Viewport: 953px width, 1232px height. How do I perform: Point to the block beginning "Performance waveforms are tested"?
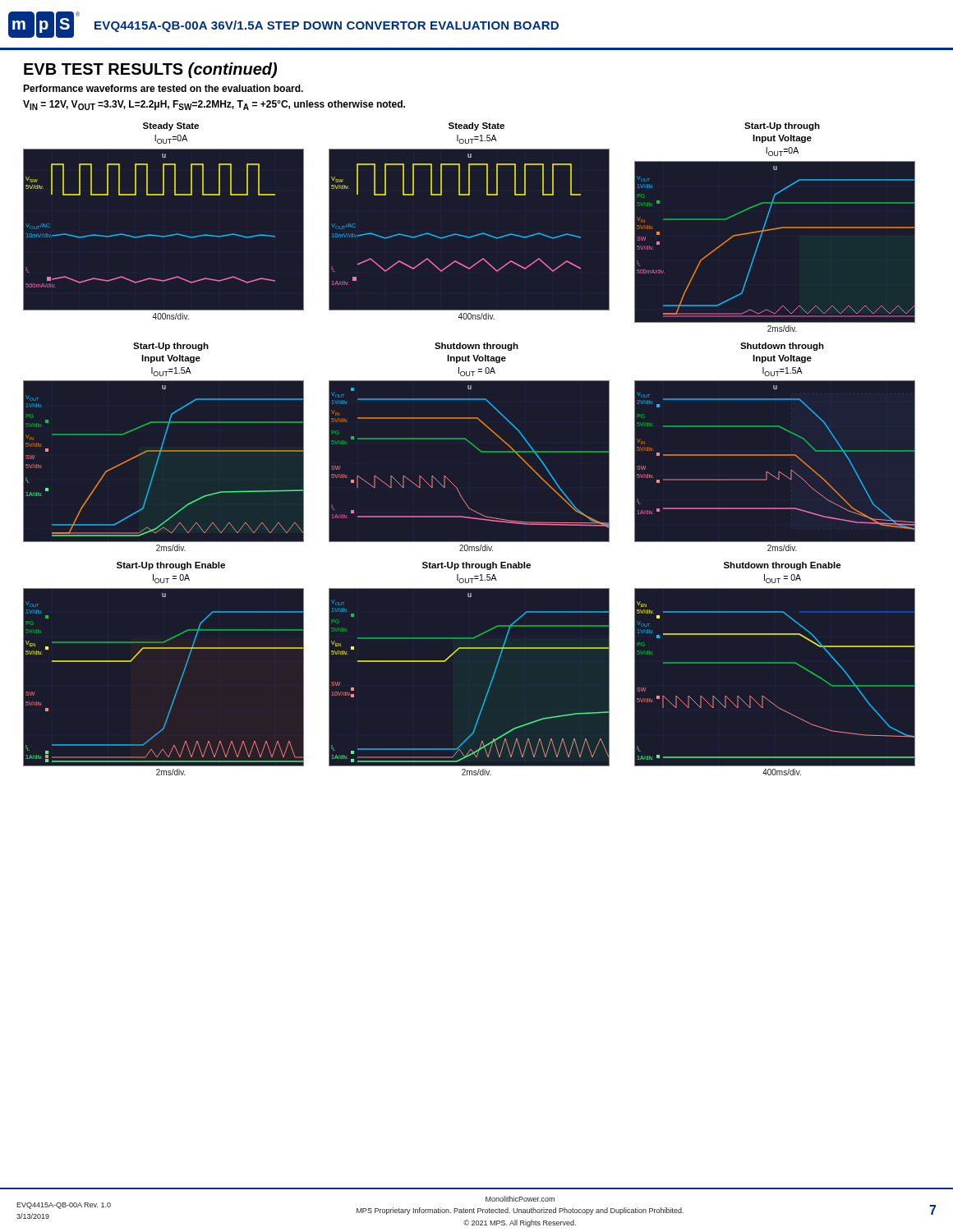click(214, 97)
